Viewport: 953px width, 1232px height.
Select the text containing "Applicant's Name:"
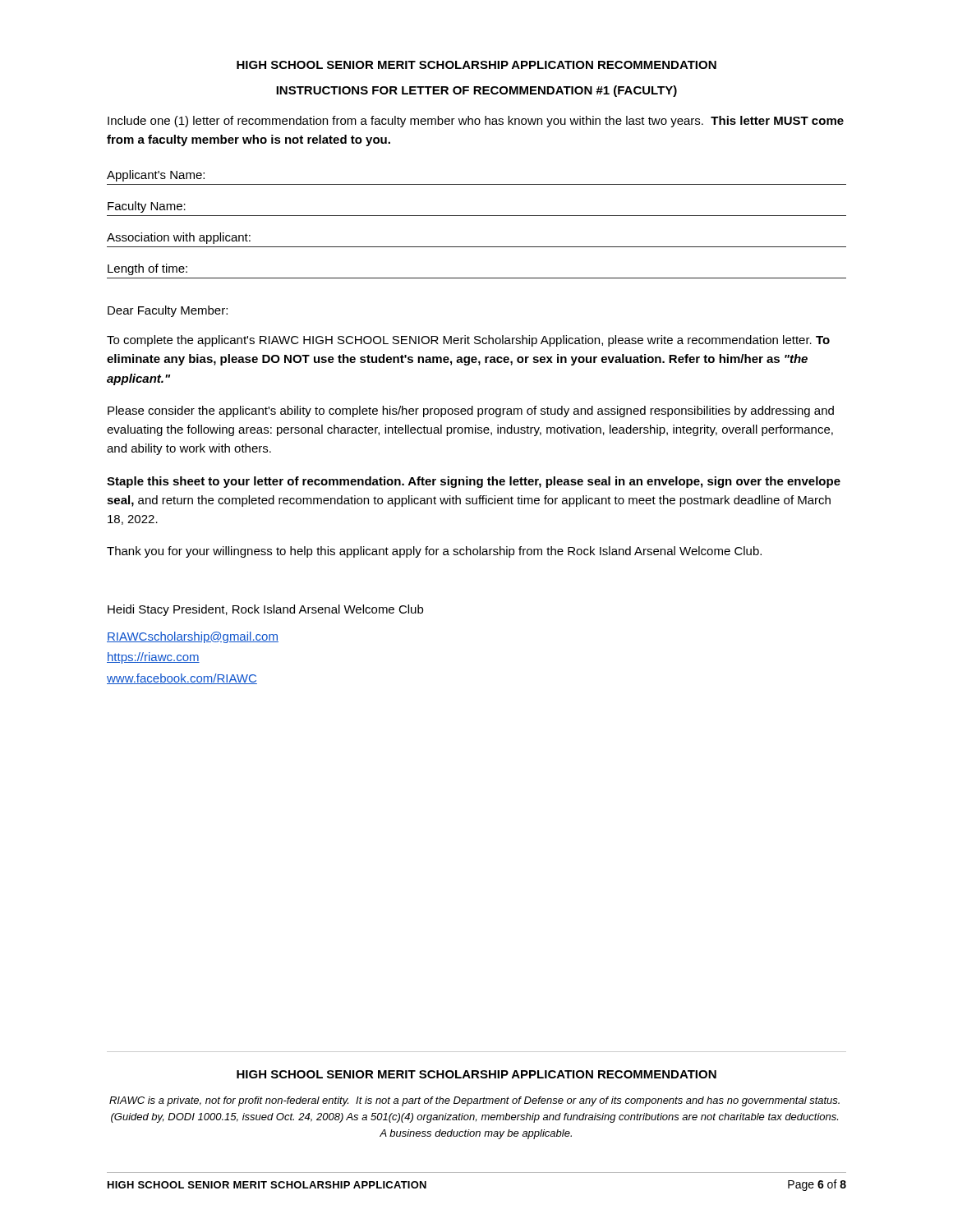point(476,174)
